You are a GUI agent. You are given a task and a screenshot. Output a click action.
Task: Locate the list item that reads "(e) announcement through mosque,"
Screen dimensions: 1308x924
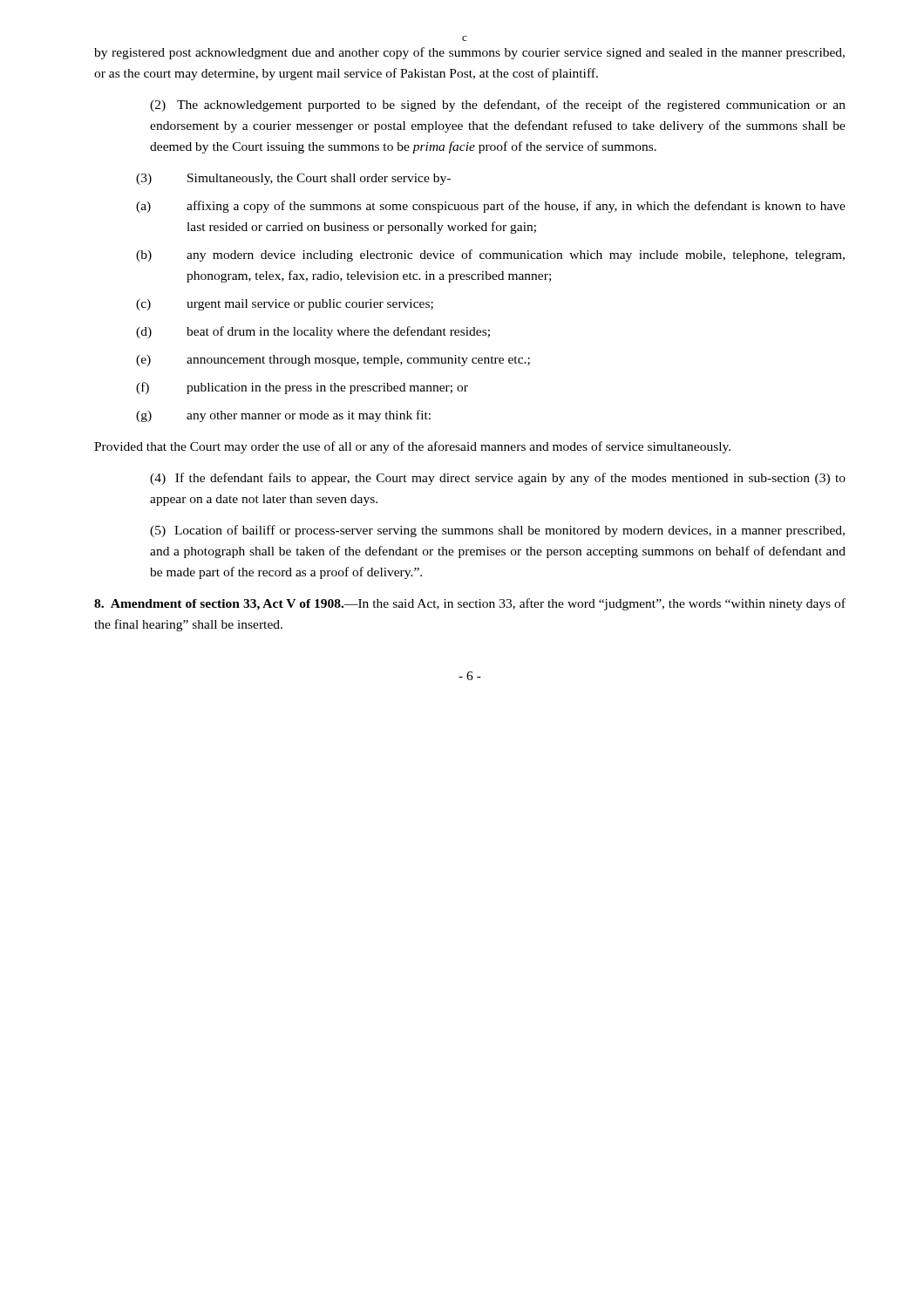pyautogui.click(x=470, y=359)
